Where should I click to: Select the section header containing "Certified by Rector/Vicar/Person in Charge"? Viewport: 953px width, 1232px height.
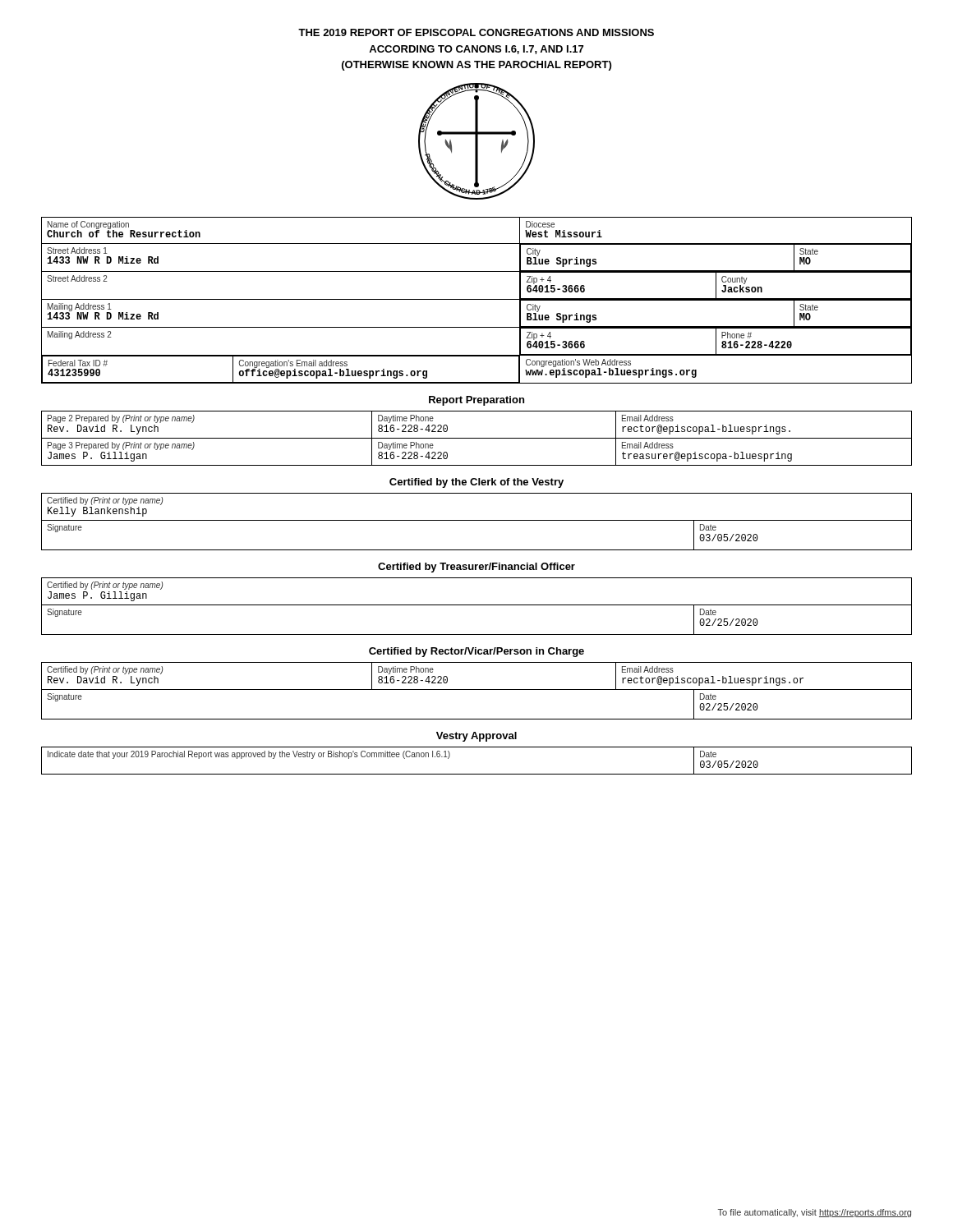[476, 650]
